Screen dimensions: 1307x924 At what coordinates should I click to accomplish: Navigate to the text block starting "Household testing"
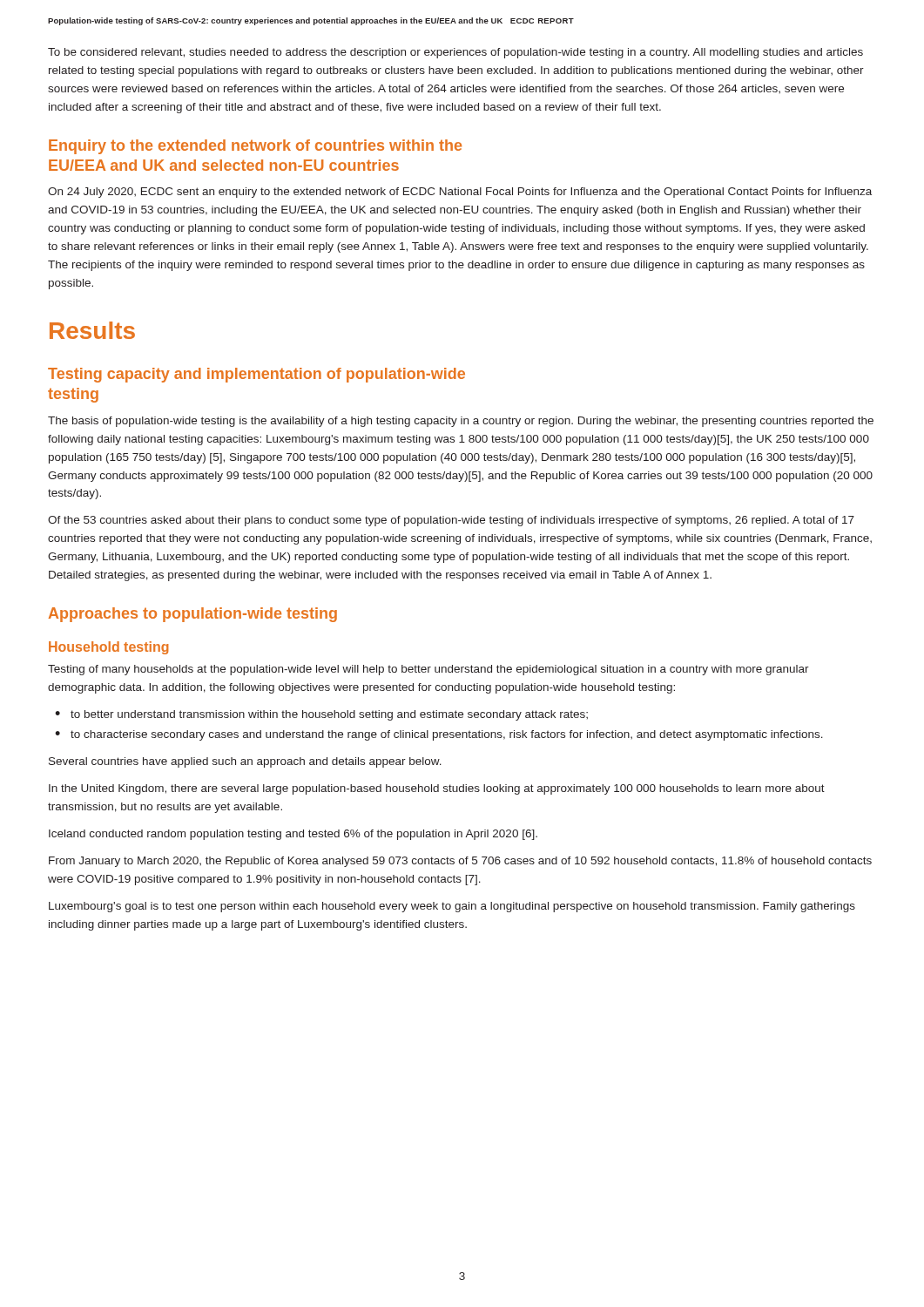pyautogui.click(x=109, y=647)
